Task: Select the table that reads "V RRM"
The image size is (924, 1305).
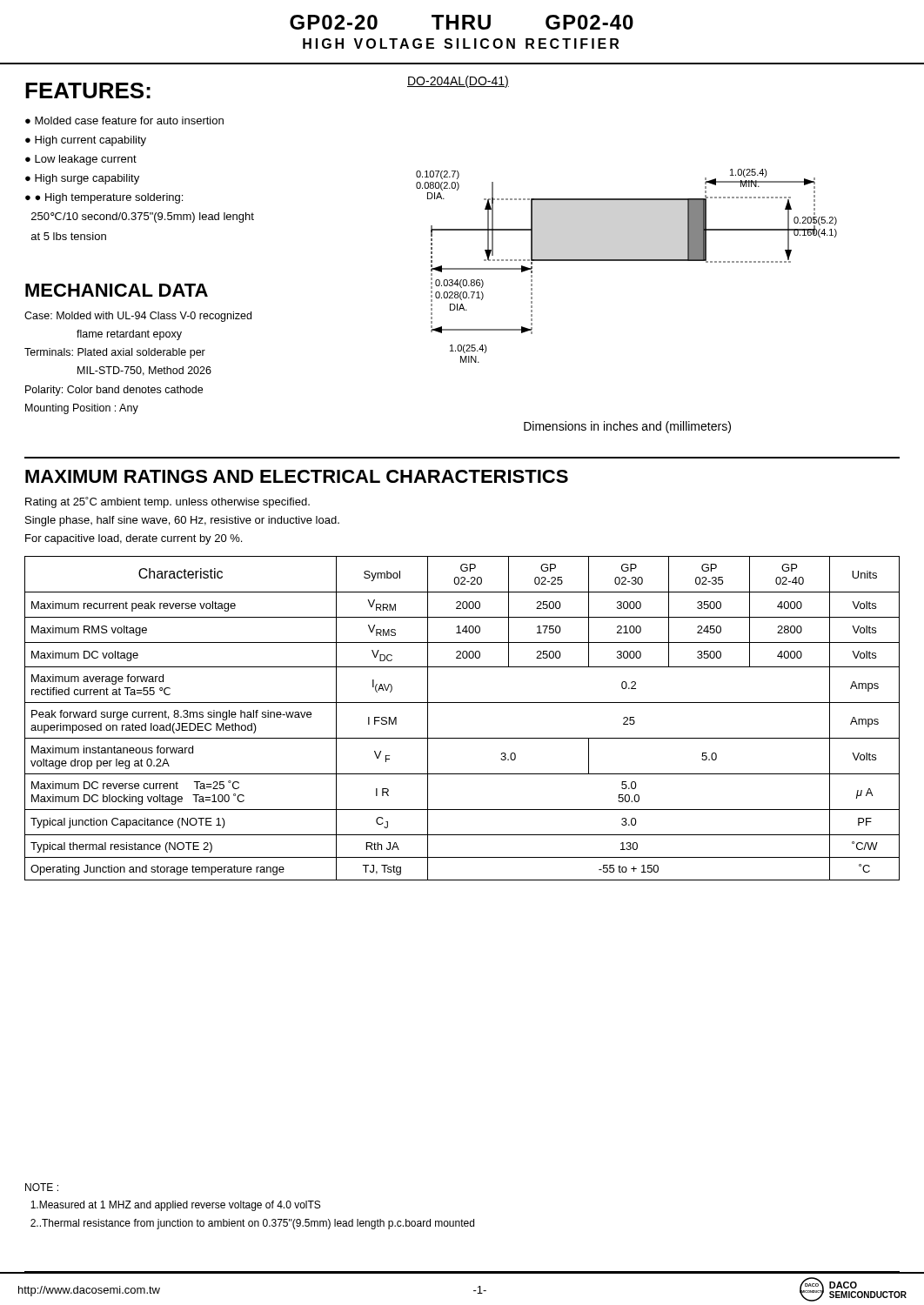Action: click(x=462, y=718)
